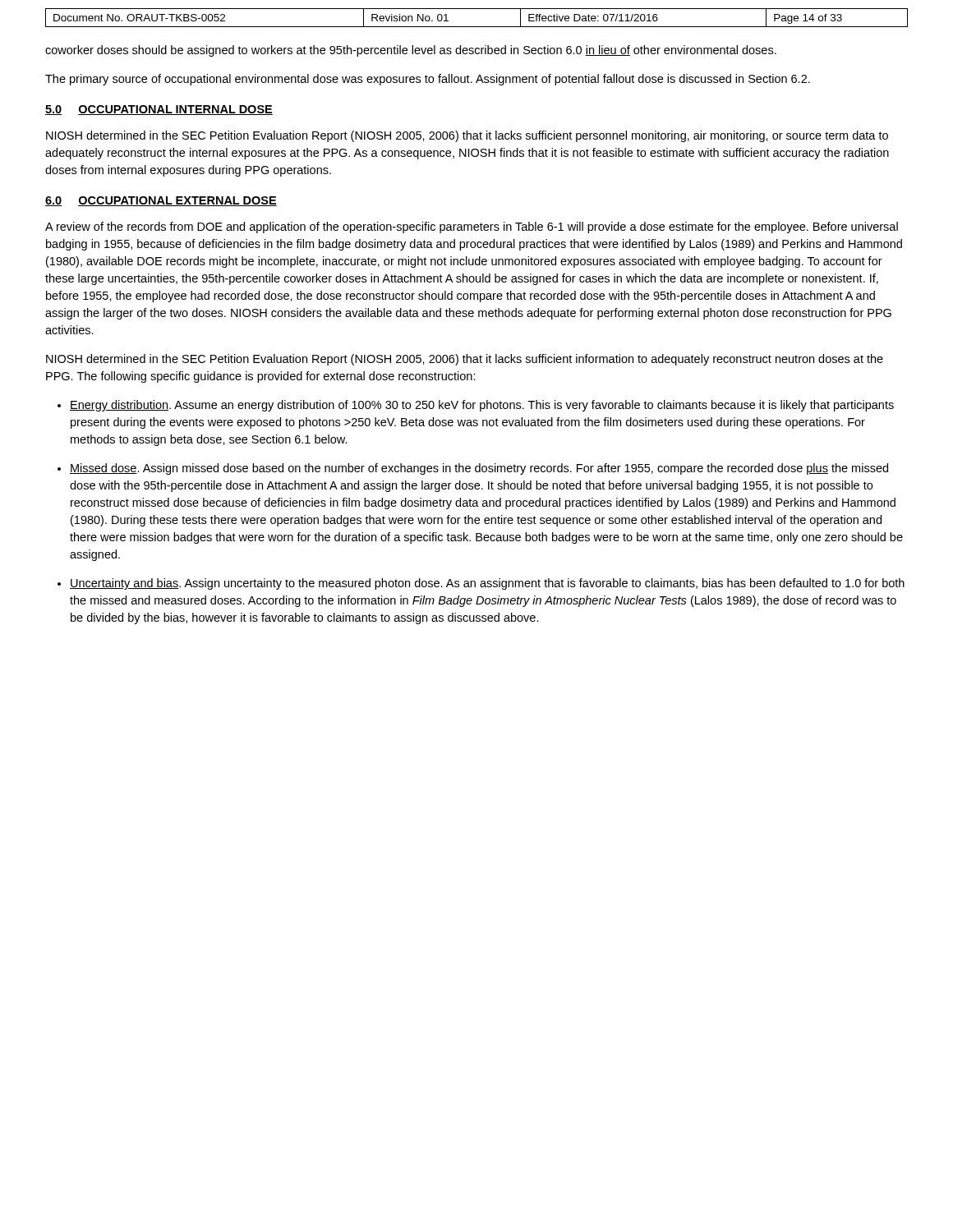Find "6.0 OCCUPATIONAL EXTERNAL DOSE" on this page
Screen dimensions: 1232x953
[x=161, y=201]
